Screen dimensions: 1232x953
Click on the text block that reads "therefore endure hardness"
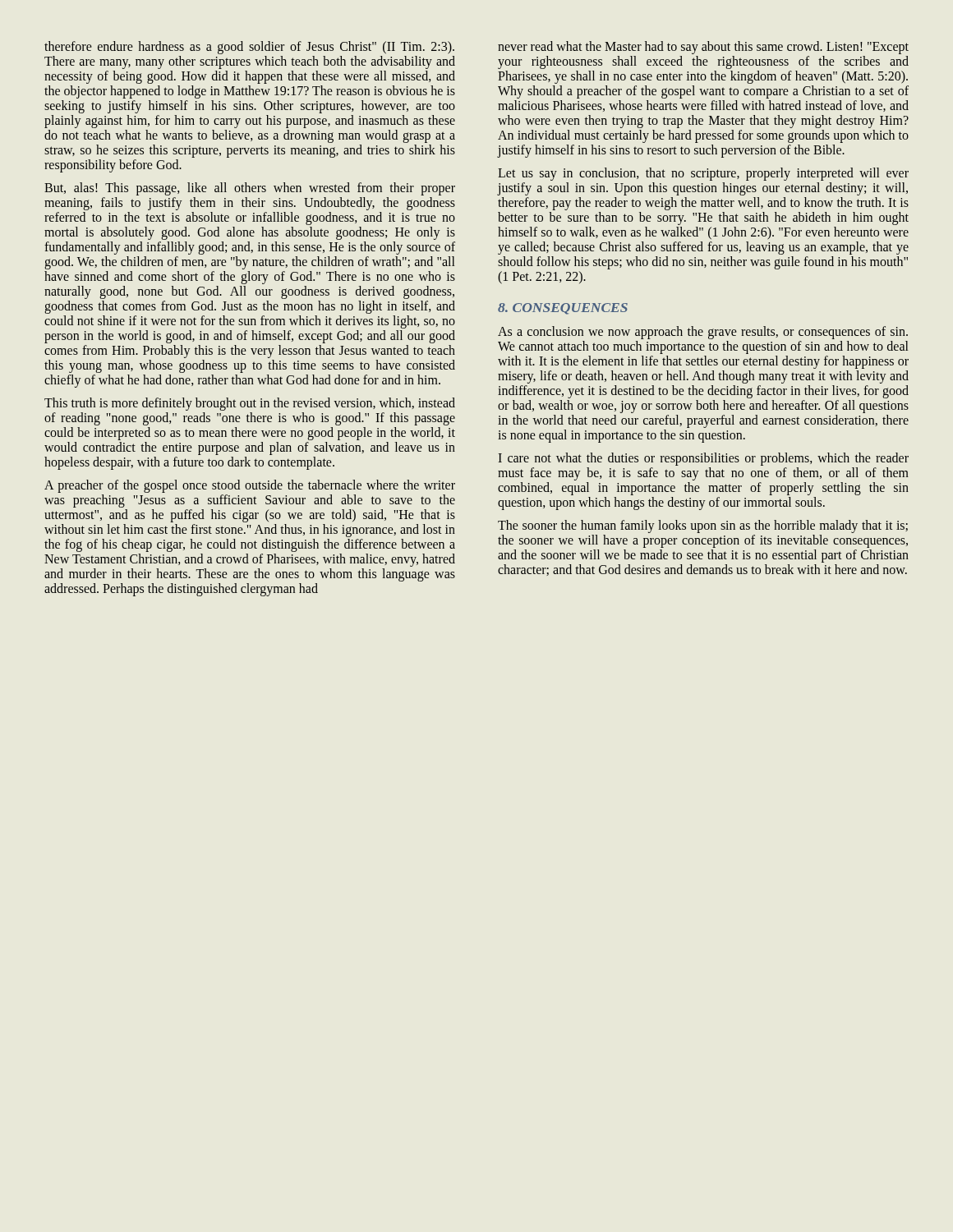pyautogui.click(x=250, y=106)
